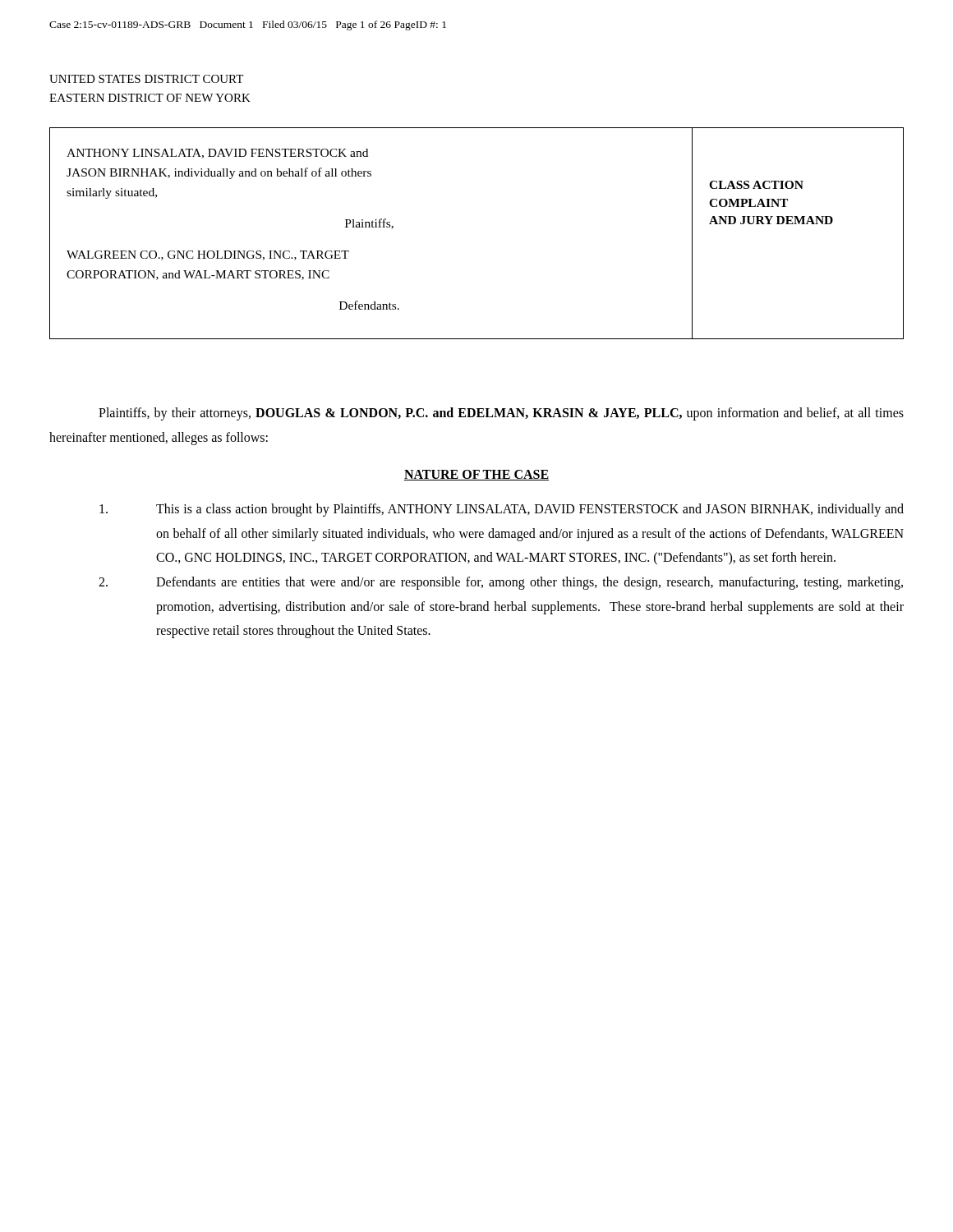Where is the passage that starts "UNITED STATES DISTRICT"?
The width and height of the screenshot is (953, 1232).
150,88
